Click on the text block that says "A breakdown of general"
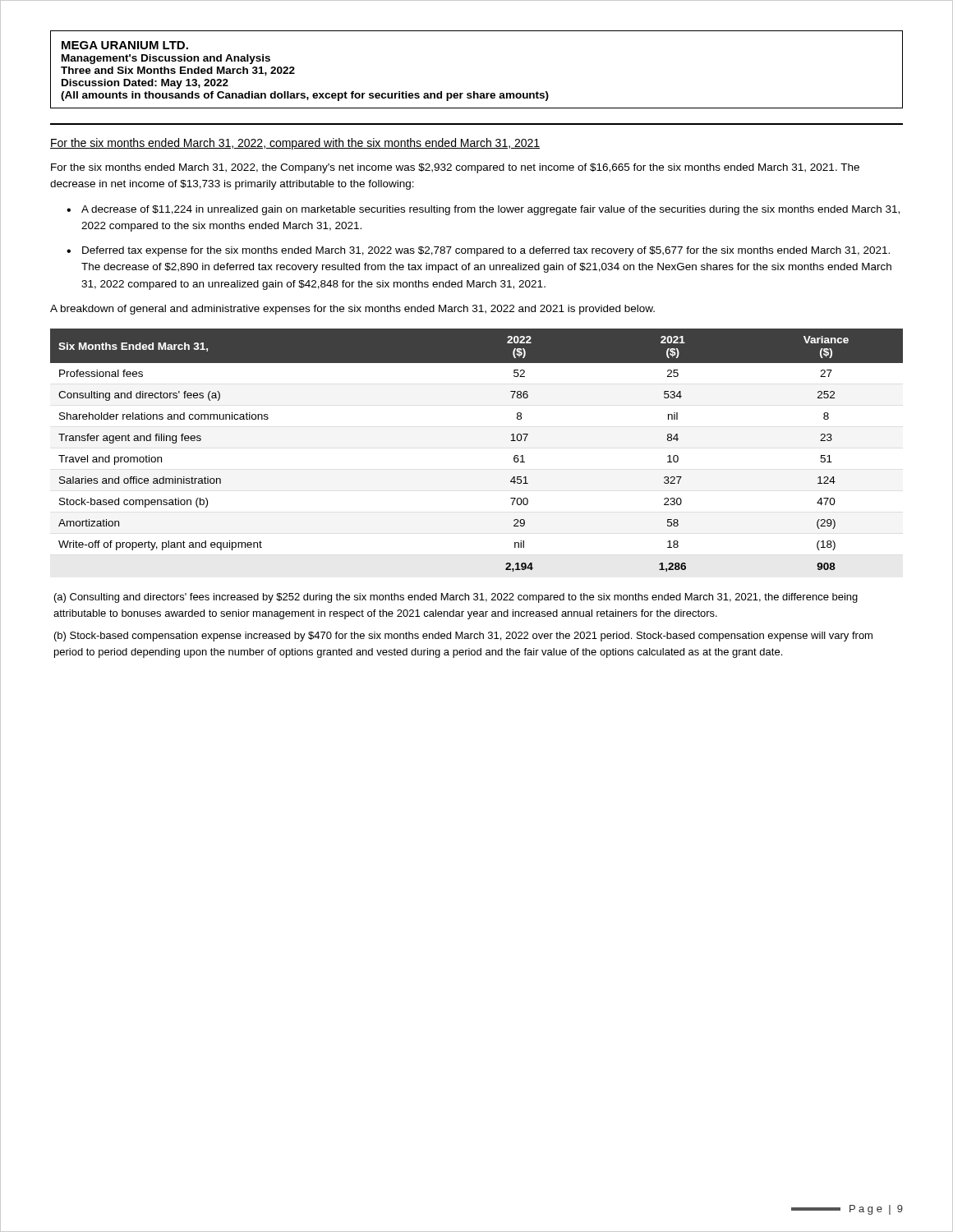This screenshot has height=1232, width=953. 353,308
